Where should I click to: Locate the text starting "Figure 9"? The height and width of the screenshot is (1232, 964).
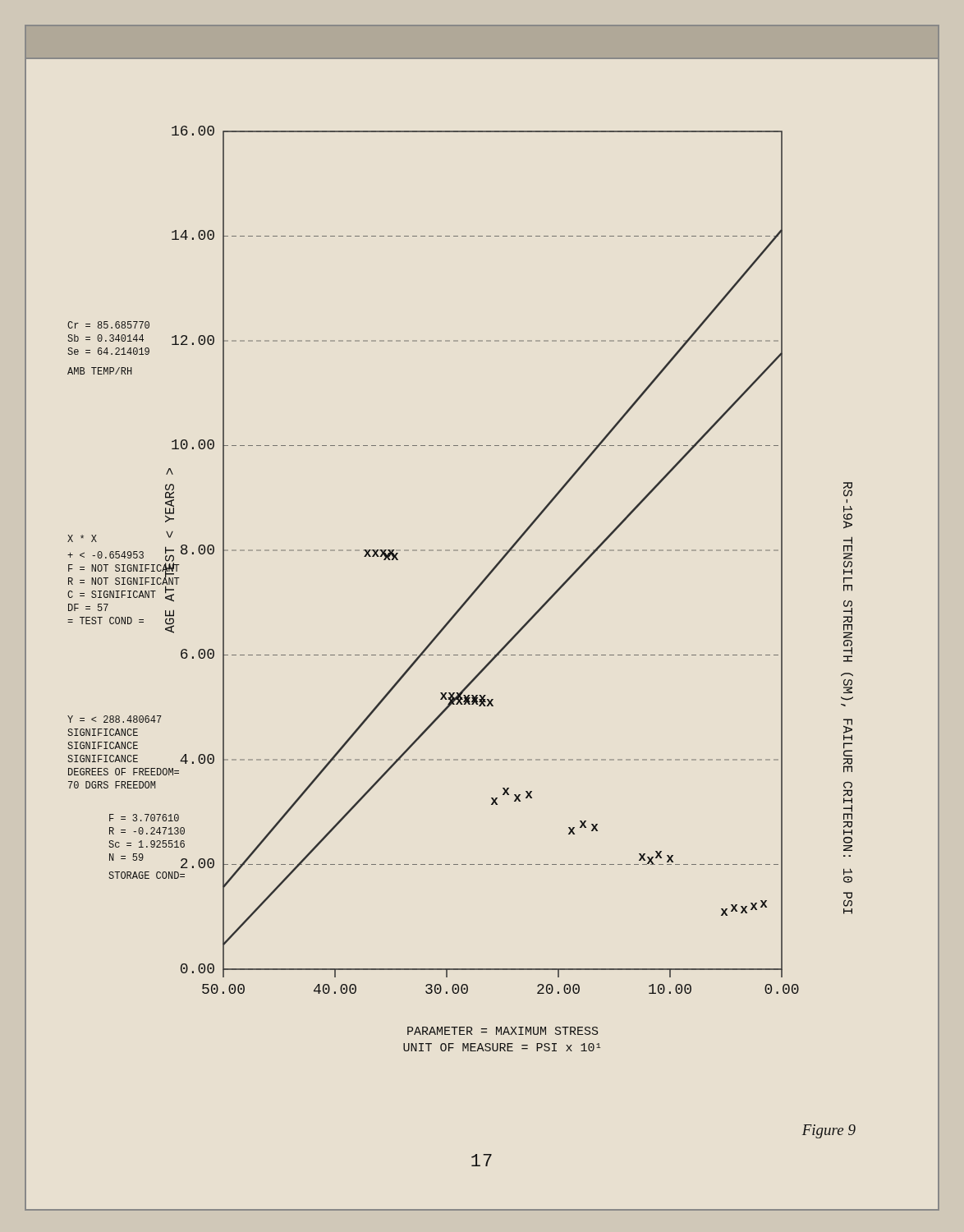(x=829, y=1130)
